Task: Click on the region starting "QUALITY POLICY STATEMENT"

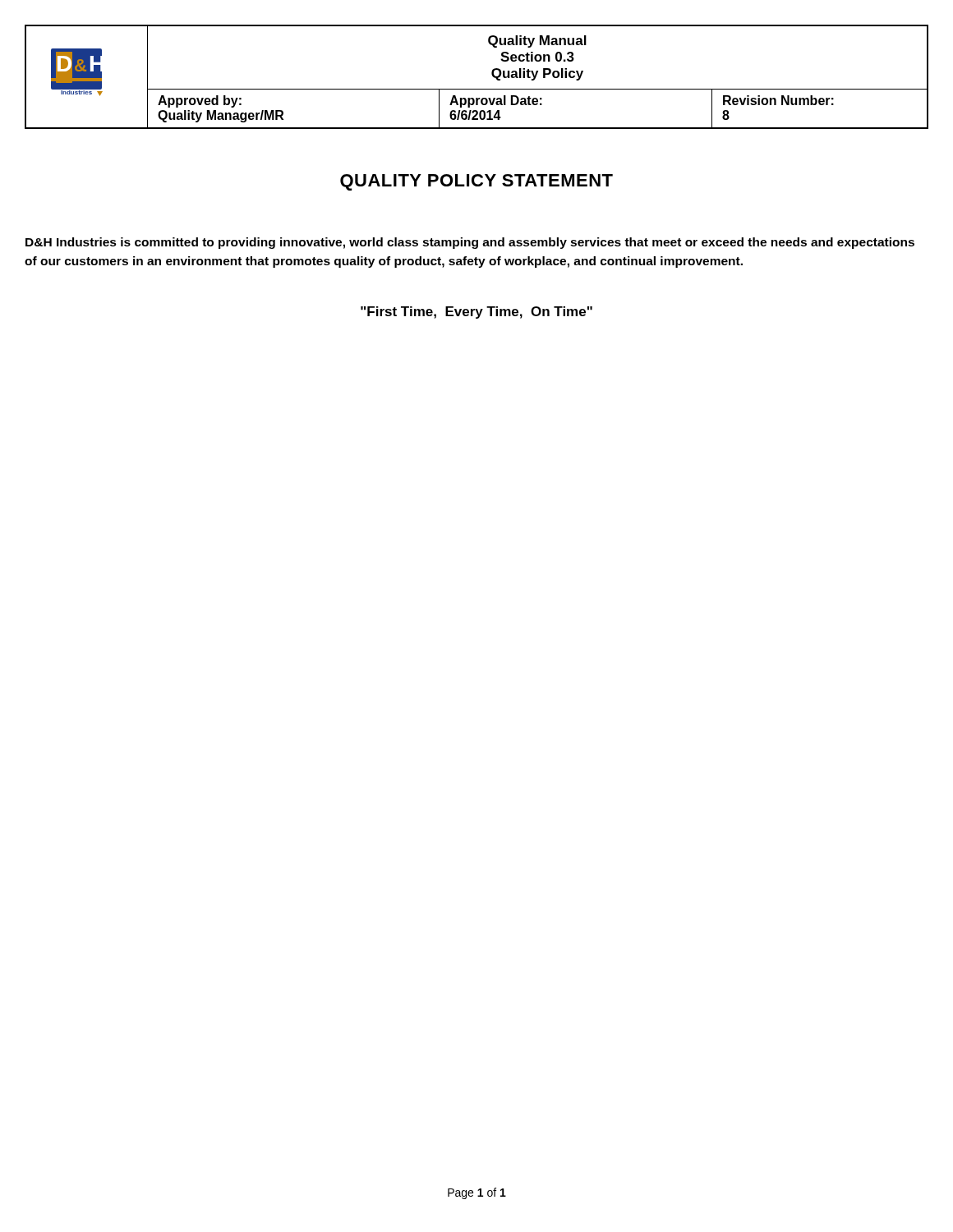Action: coord(476,180)
